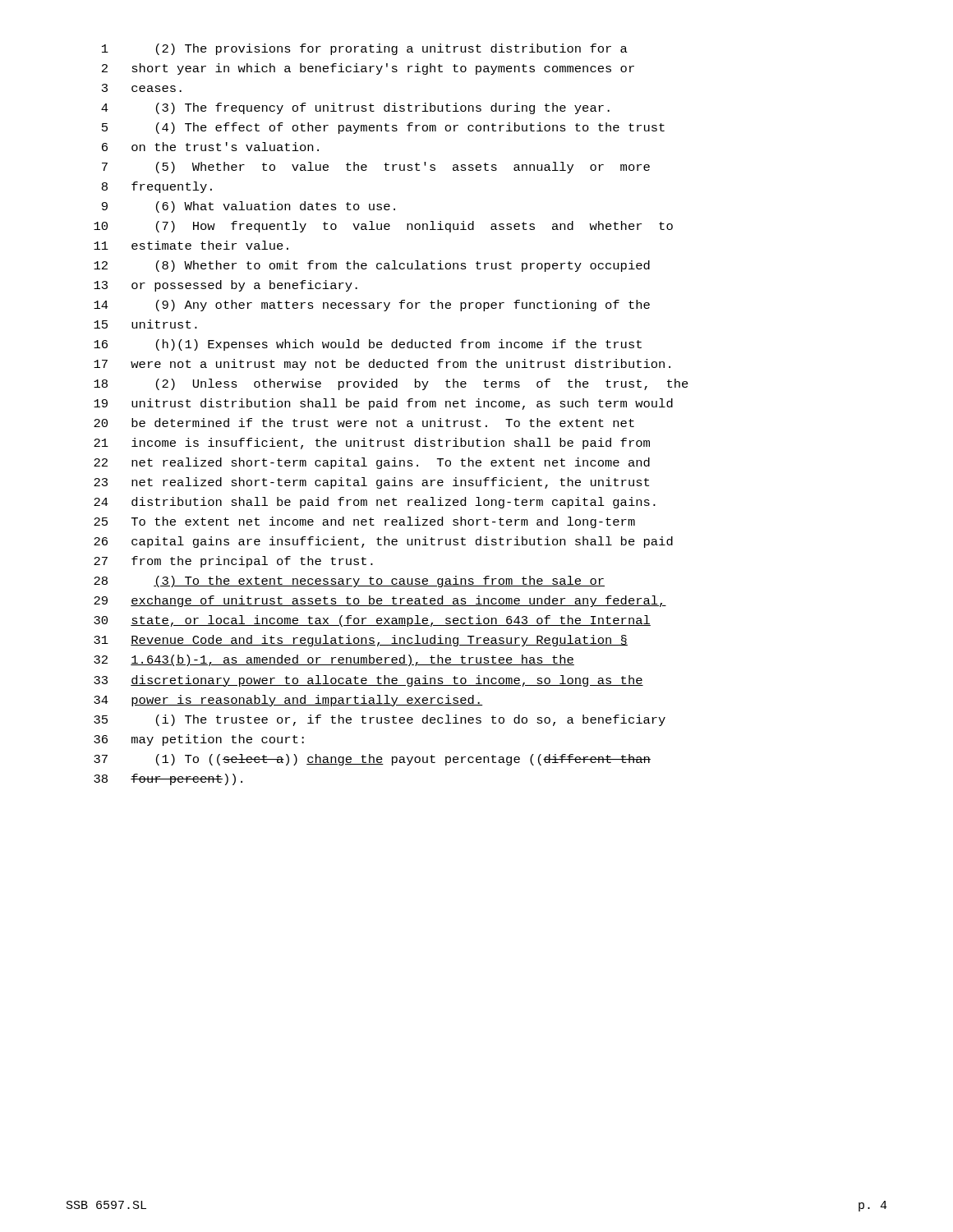The height and width of the screenshot is (1232, 953).
Task: Locate the block of text that opens with "7 (5) Whether to value the trust's"
Action: click(x=476, y=178)
